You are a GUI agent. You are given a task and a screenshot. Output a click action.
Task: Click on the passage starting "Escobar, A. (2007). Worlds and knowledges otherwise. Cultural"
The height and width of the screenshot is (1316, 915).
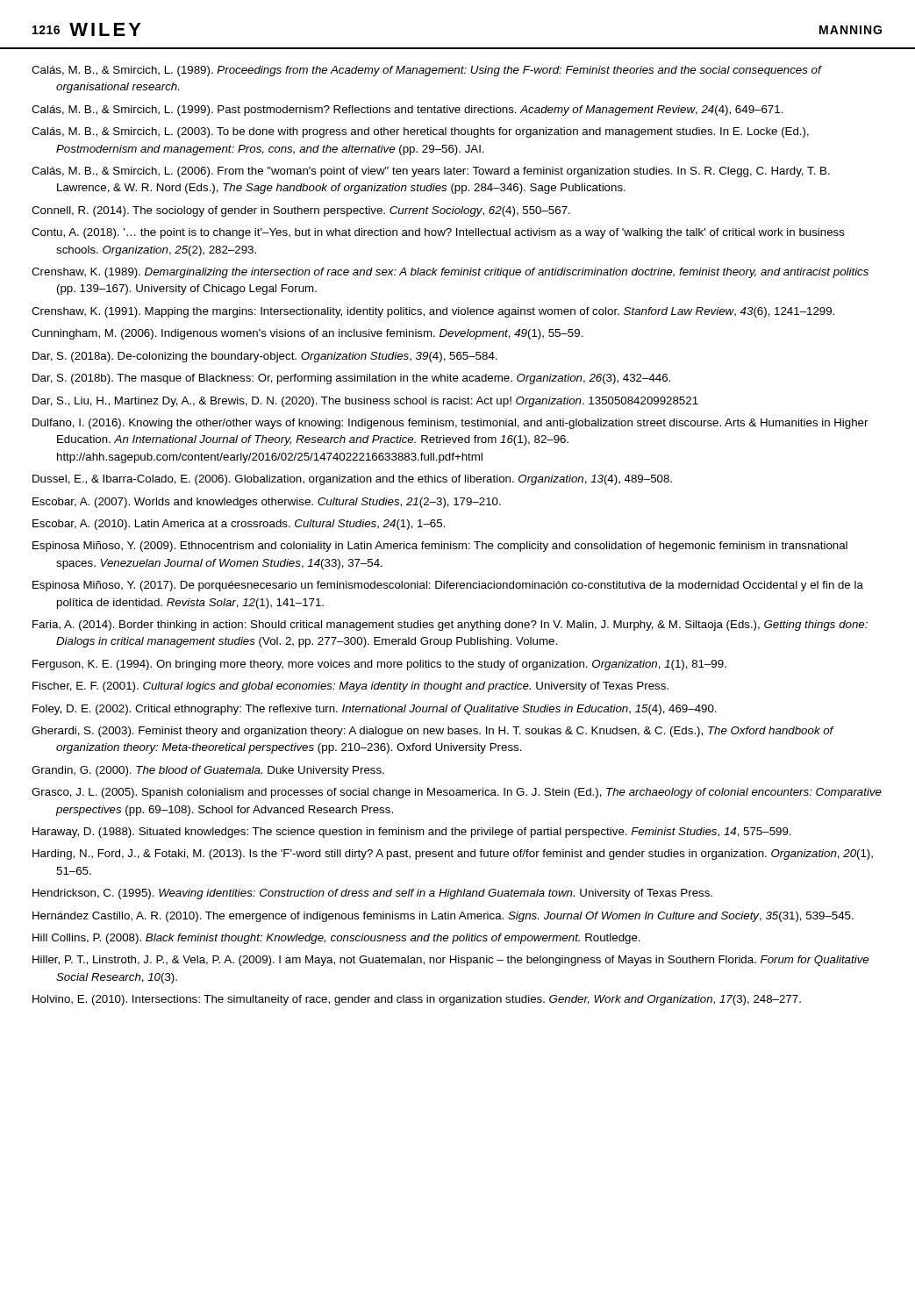(267, 501)
